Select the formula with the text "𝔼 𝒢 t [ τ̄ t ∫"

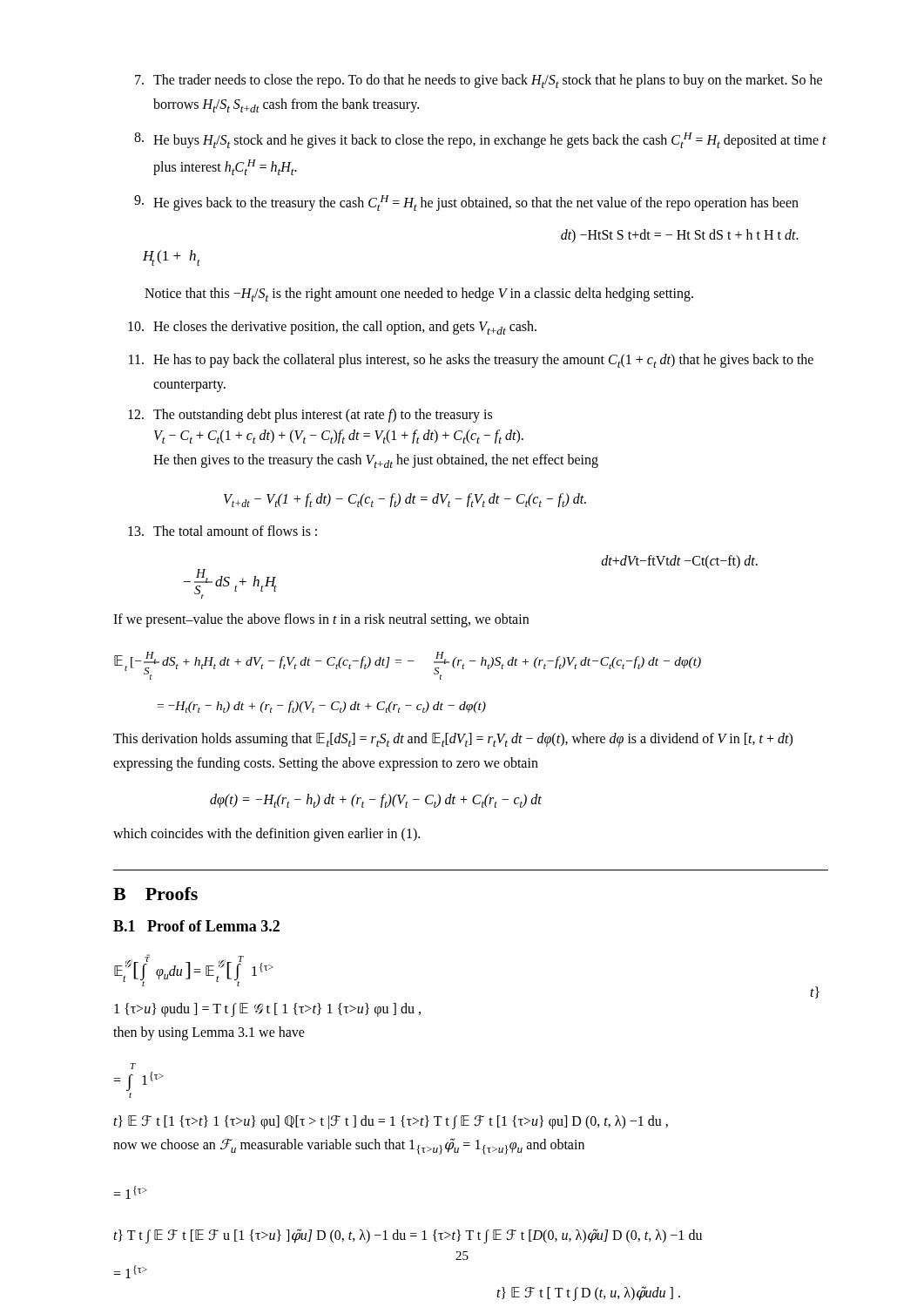pos(219,977)
